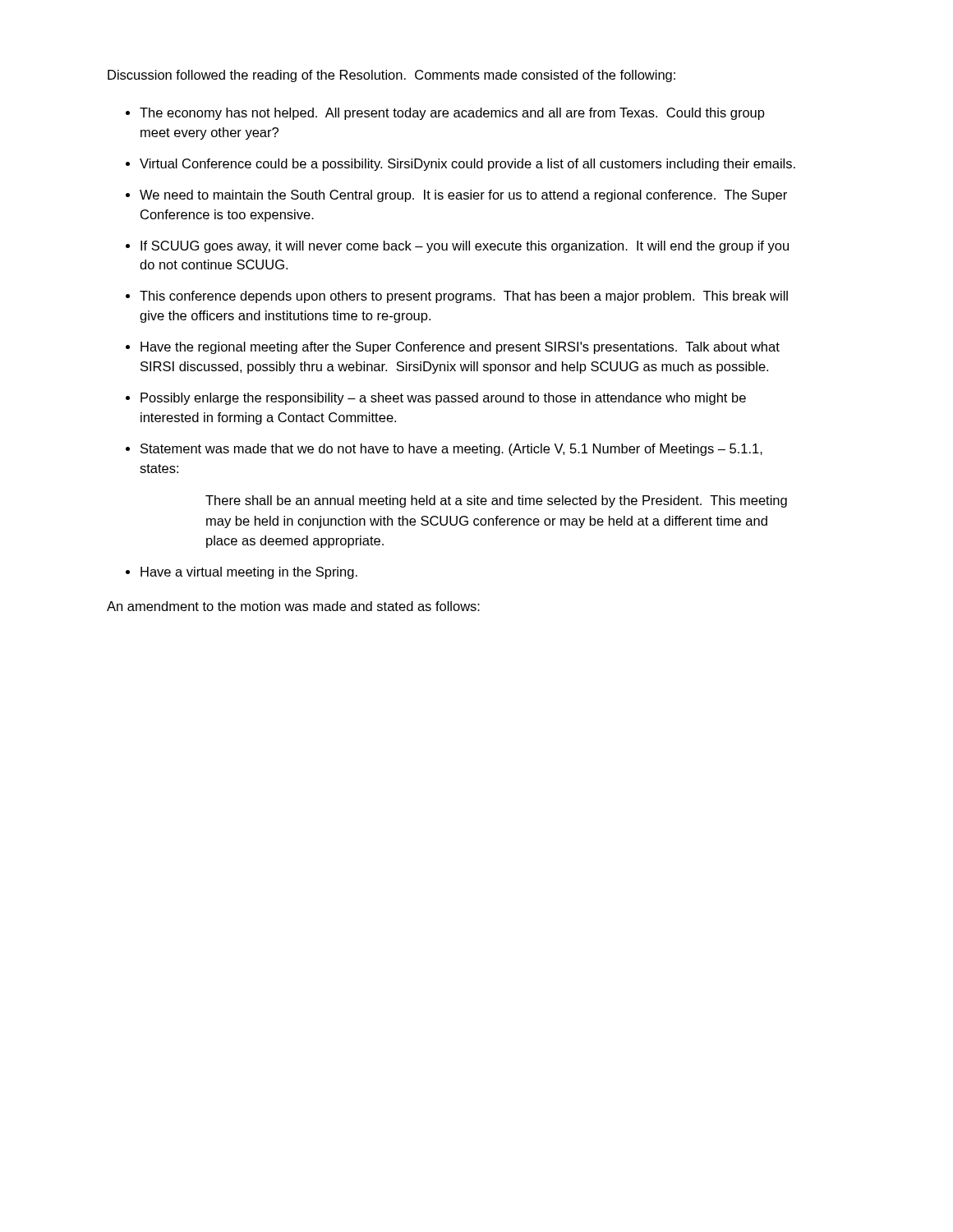Click the passage that begins "There shall be an annual"

coord(497,520)
